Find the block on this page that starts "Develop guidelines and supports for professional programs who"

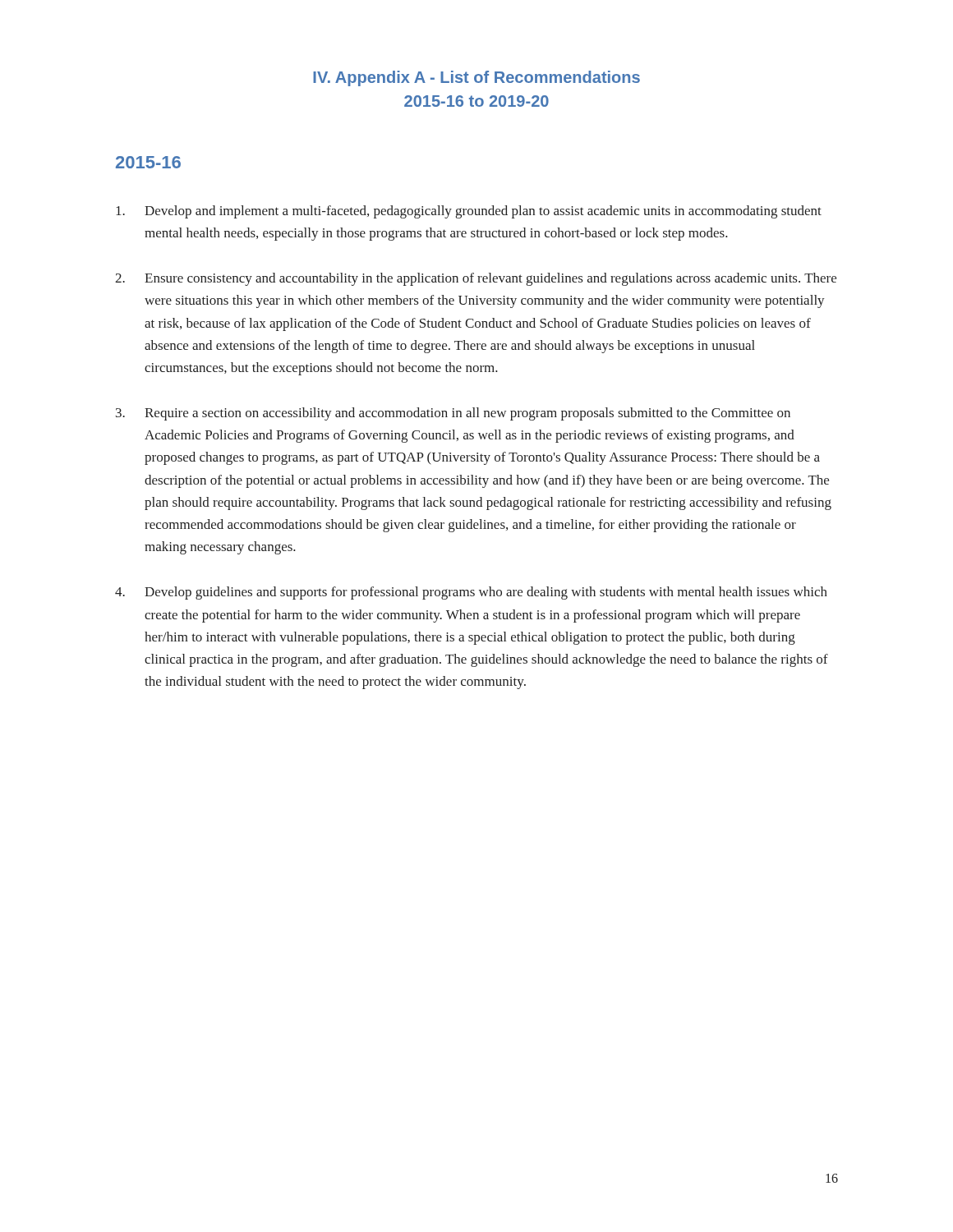491,637
